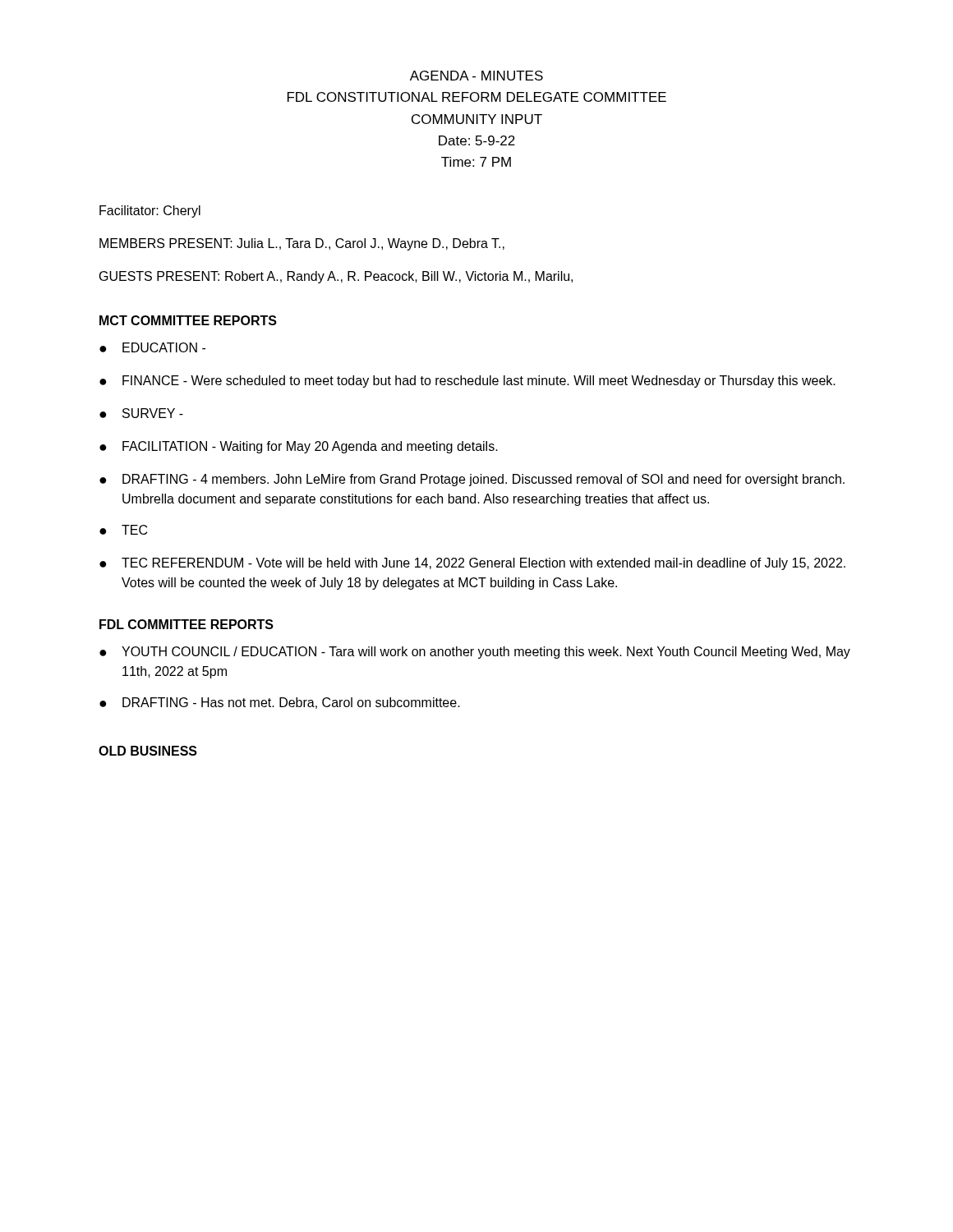Find "OLD BUSINESS" on this page

pyautogui.click(x=148, y=751)
